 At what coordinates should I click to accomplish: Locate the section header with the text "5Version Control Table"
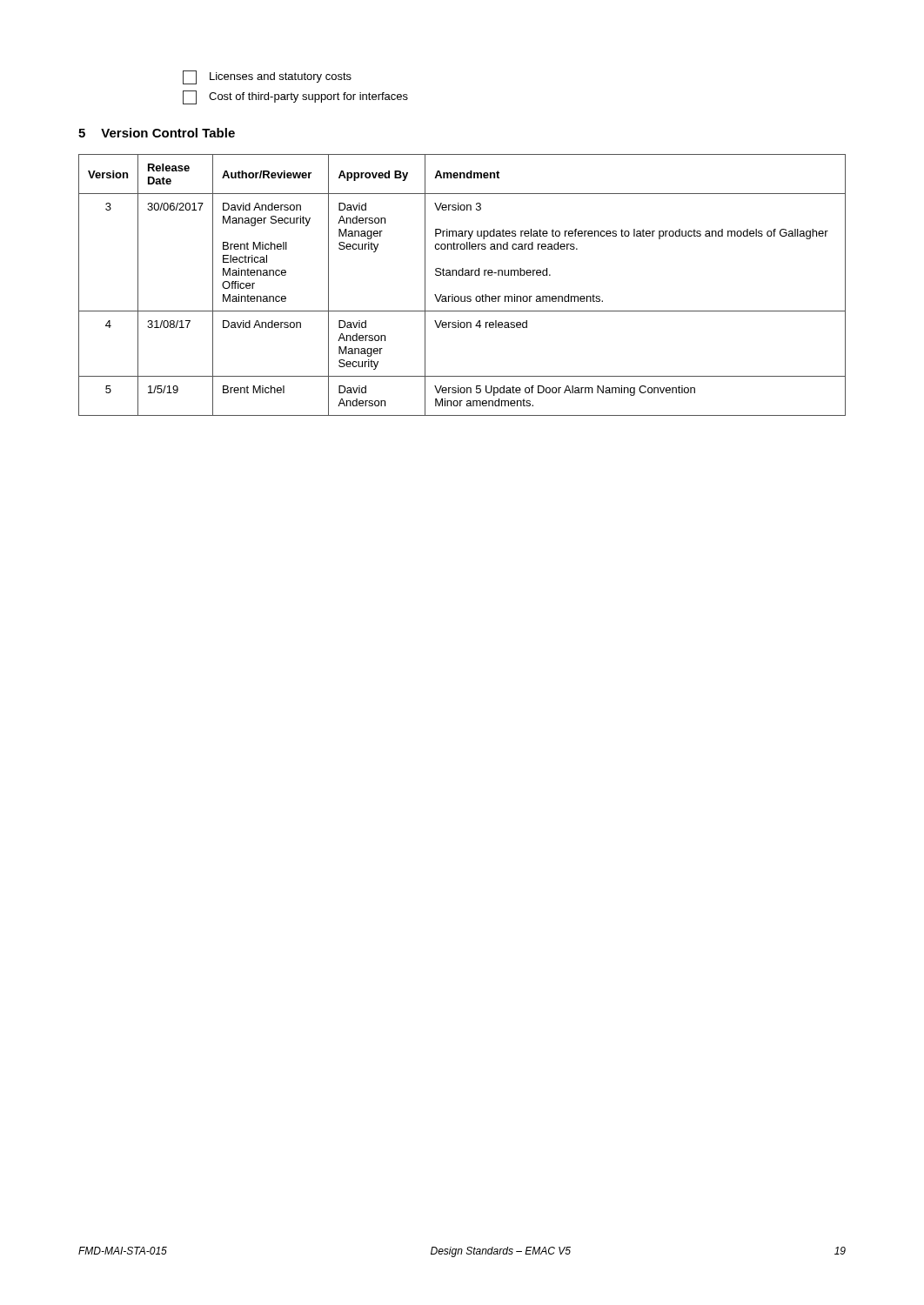tap(157, 133)
